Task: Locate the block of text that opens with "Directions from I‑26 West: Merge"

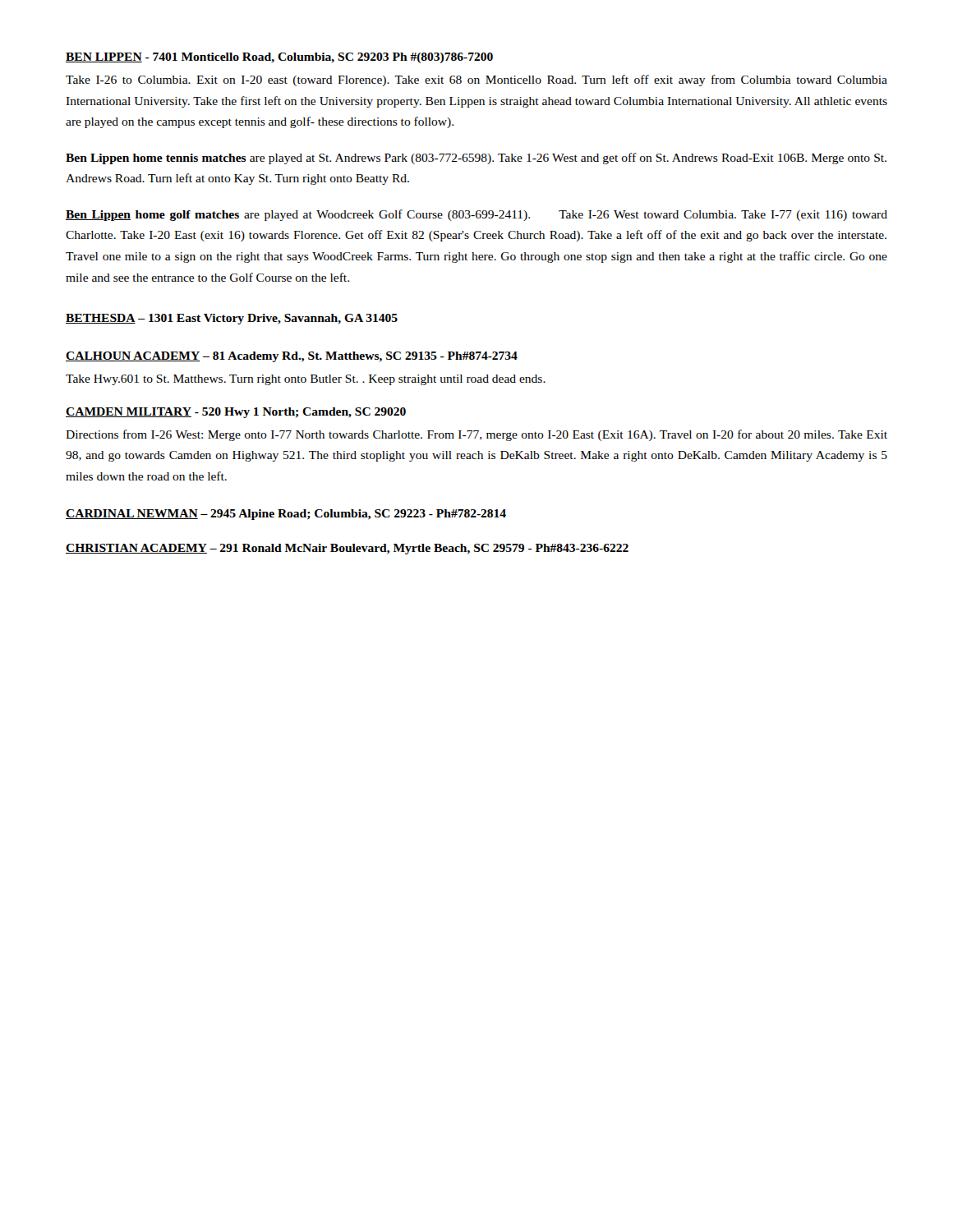Action: point(476,455)
